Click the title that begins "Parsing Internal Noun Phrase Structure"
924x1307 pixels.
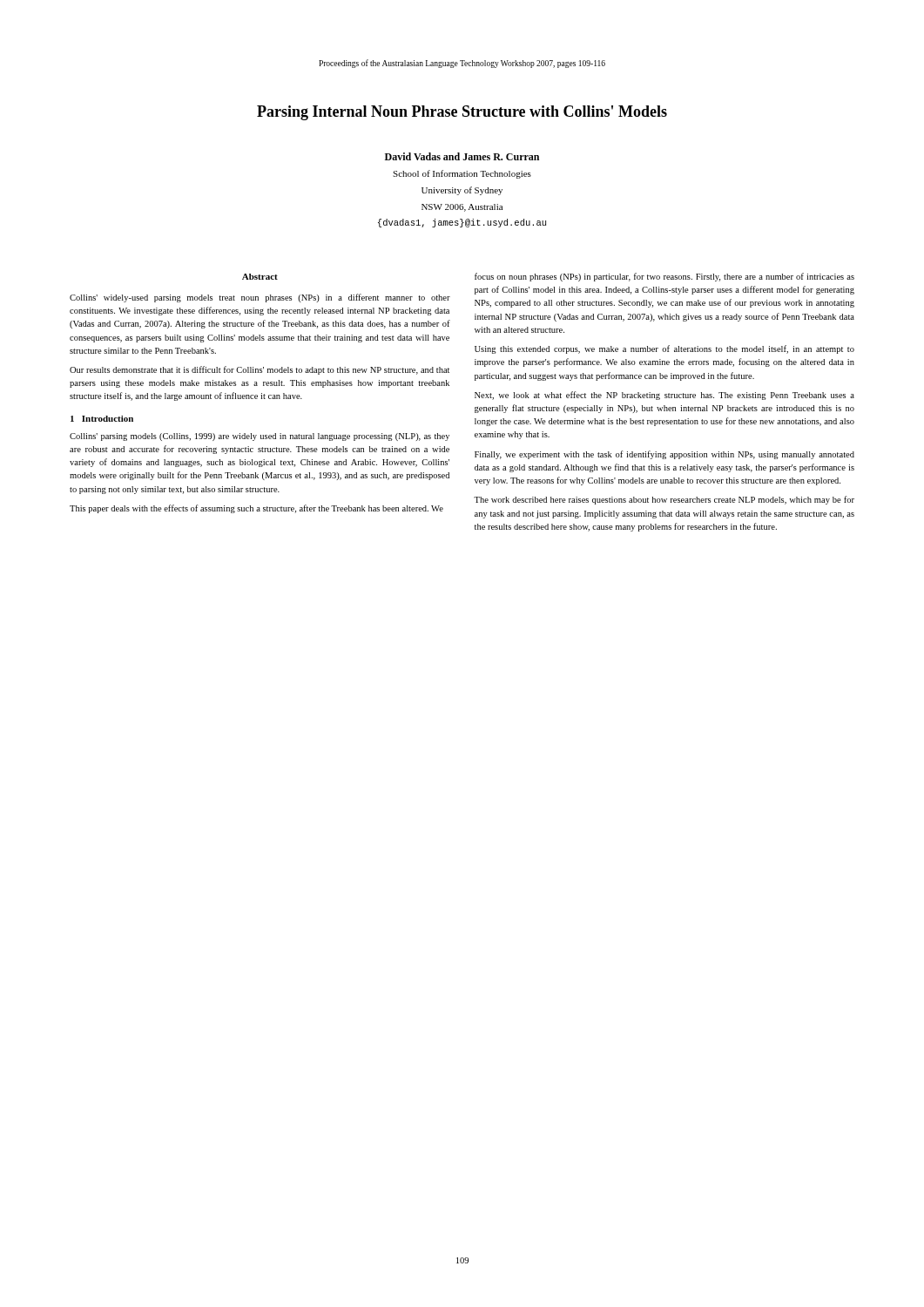point(462,112)
